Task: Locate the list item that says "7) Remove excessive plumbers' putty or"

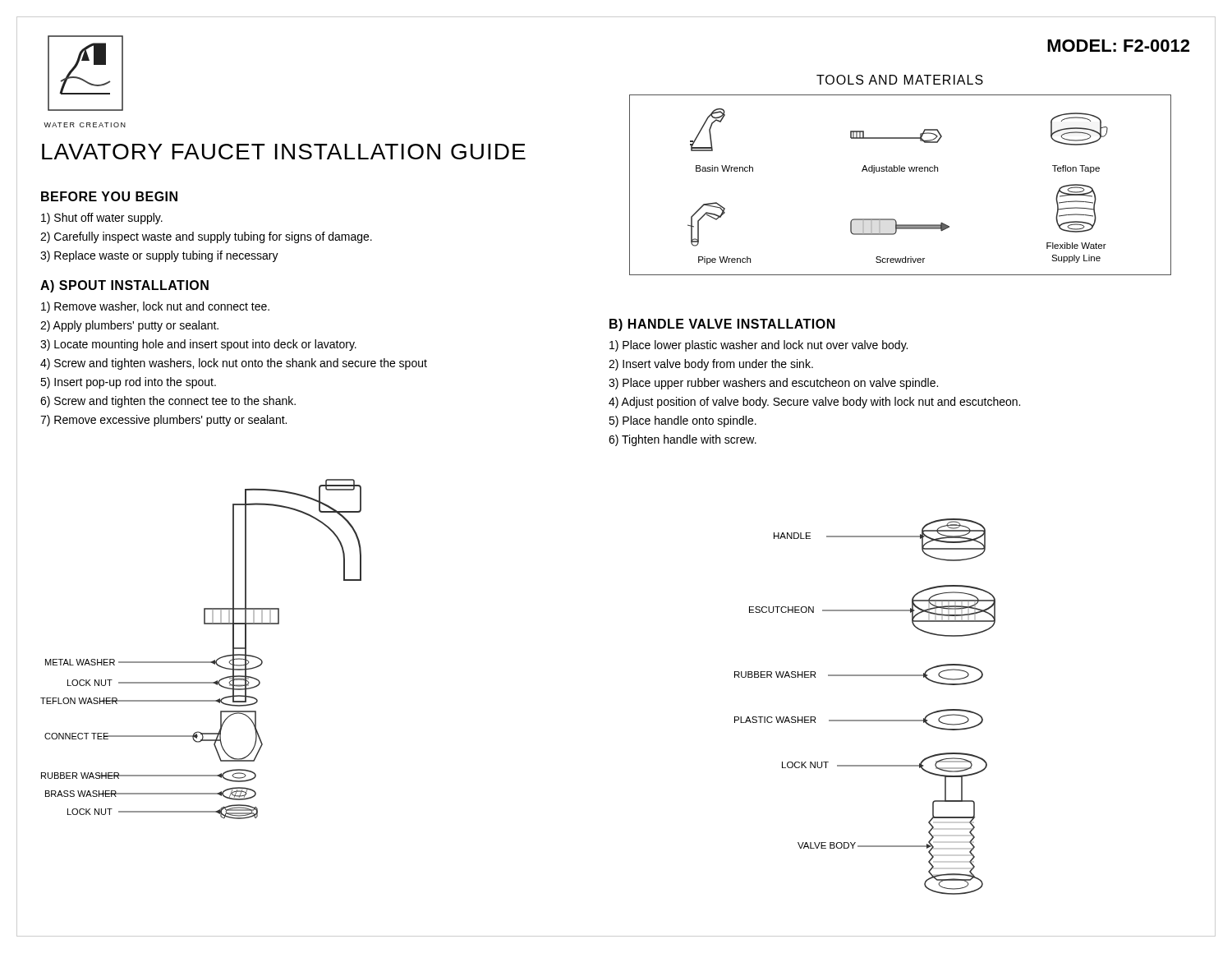Action: tap(164, 420)
